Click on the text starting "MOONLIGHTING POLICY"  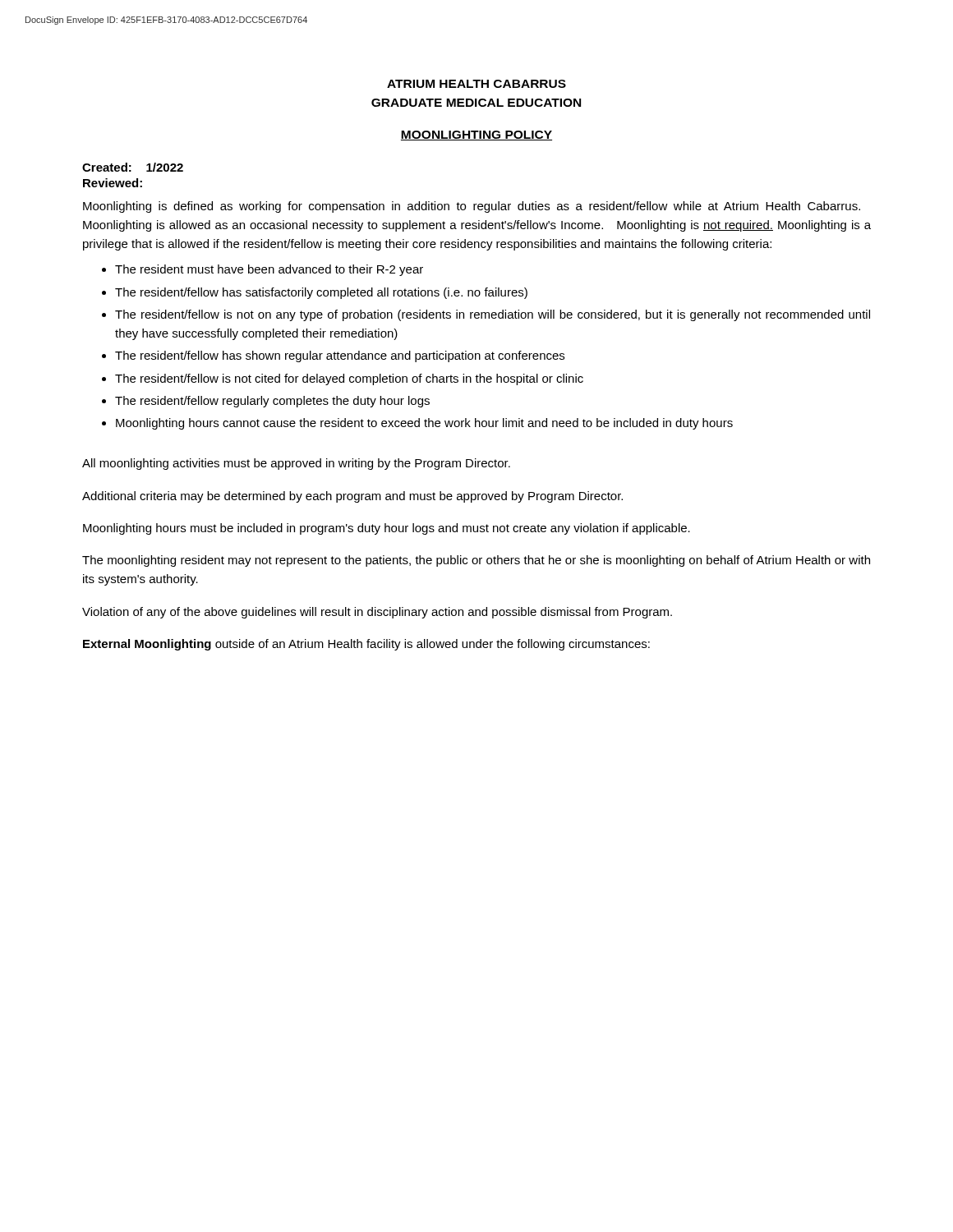(476, 134)
